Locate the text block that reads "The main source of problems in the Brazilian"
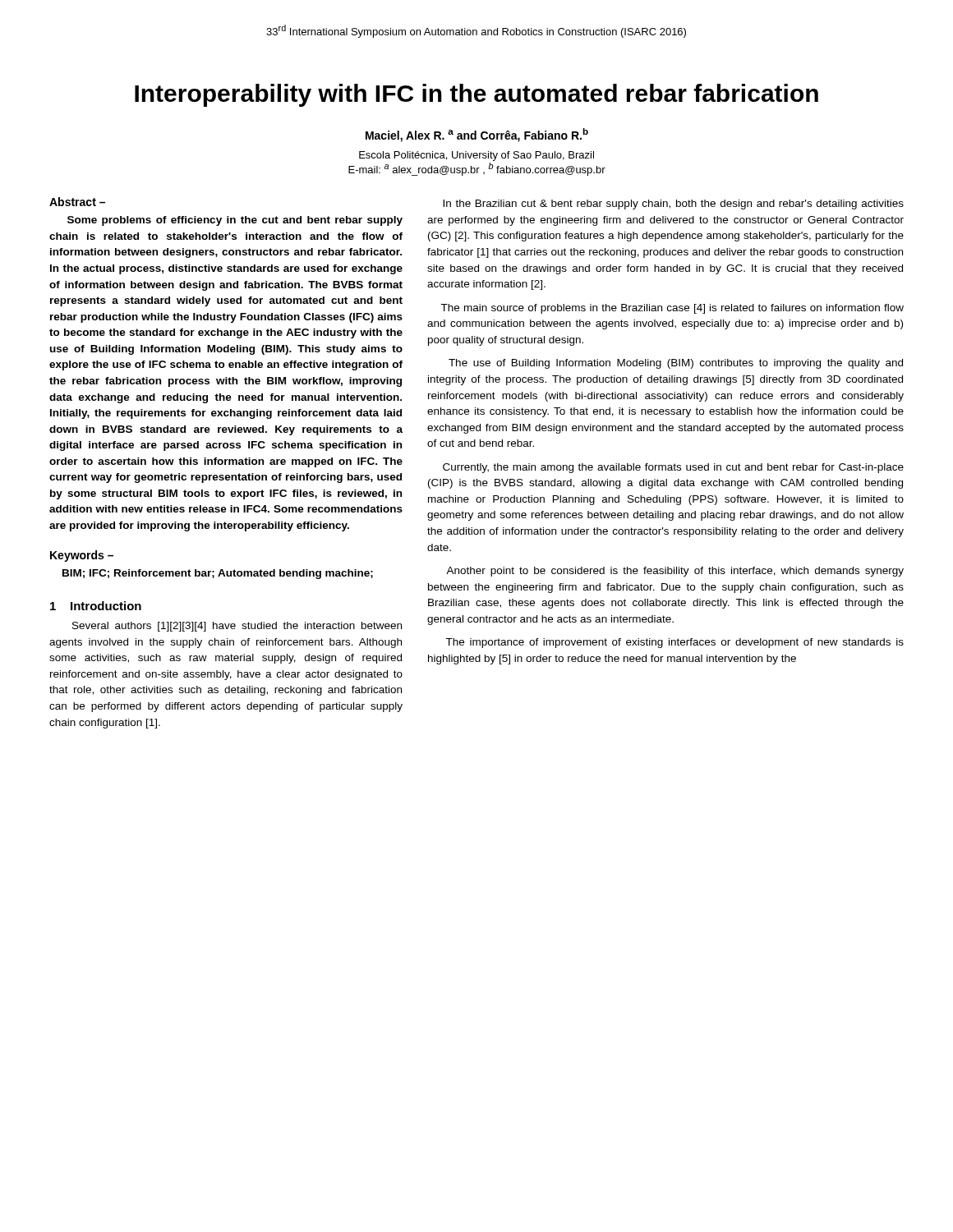The height and width of the screenshot is (1232, 953). 665,323
